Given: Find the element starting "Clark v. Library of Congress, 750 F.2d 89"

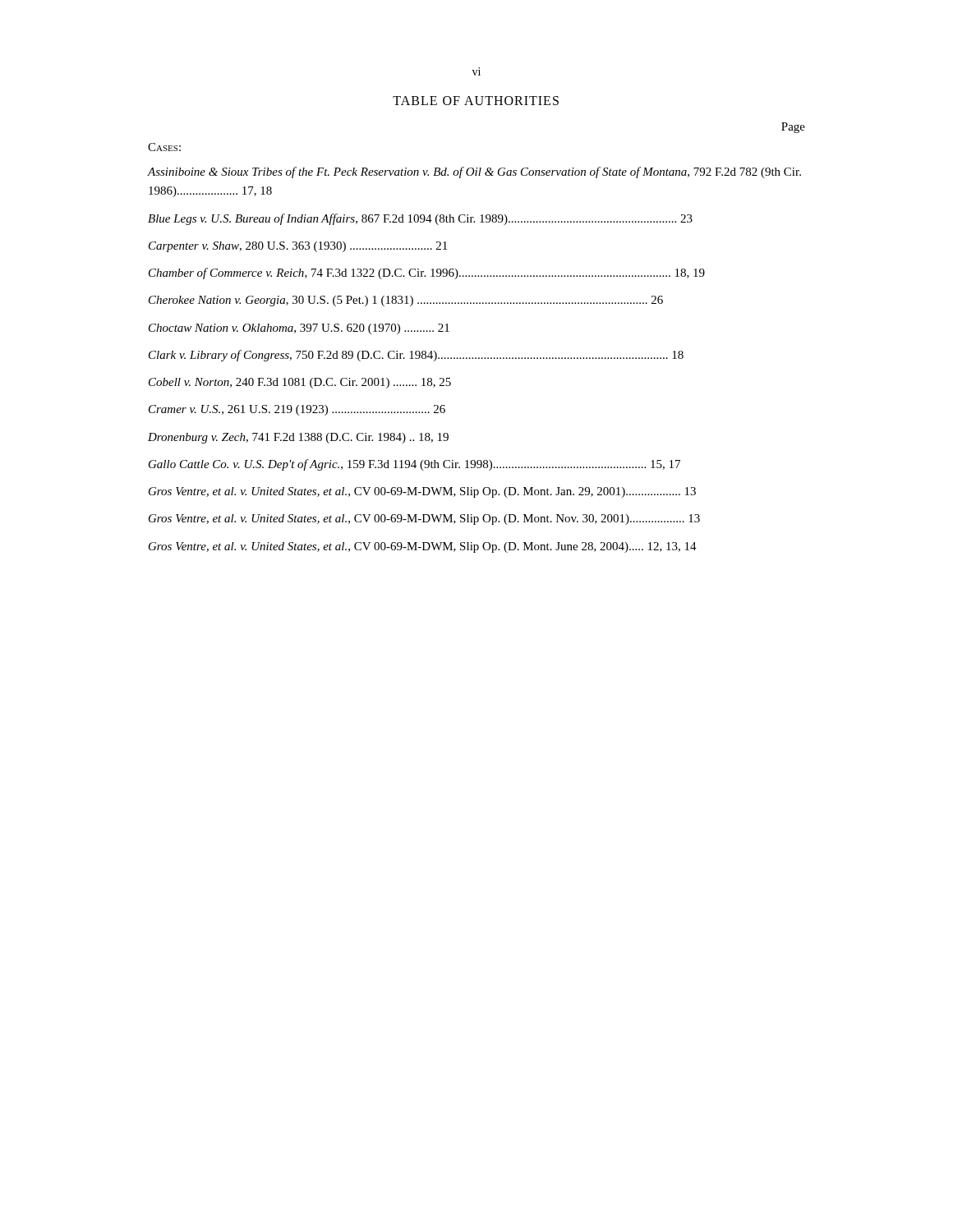Looking at the screenshot, I should (x=416, y=355).
